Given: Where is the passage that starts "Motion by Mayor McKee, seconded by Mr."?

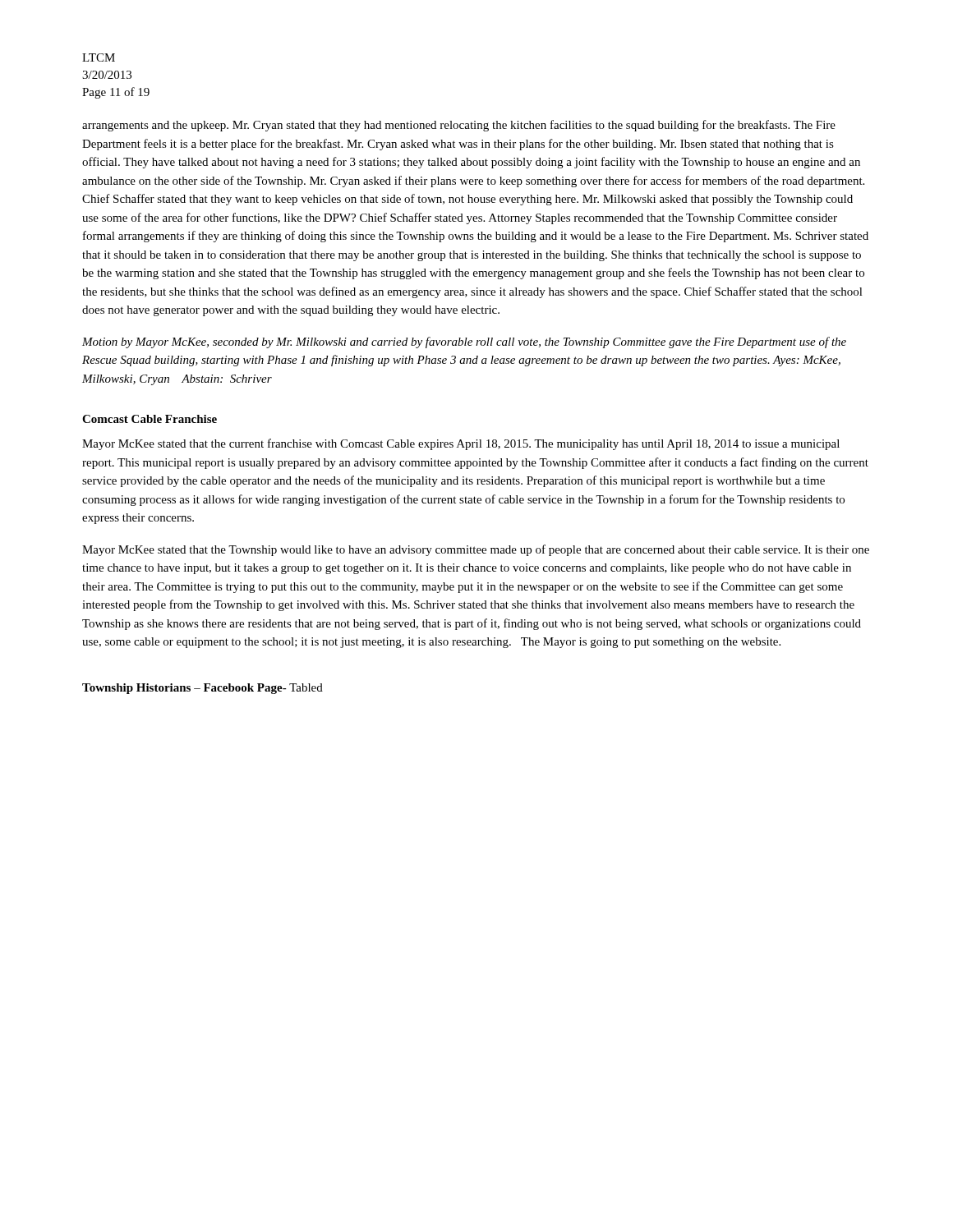Looking at the screenshot, I should 464,360.
